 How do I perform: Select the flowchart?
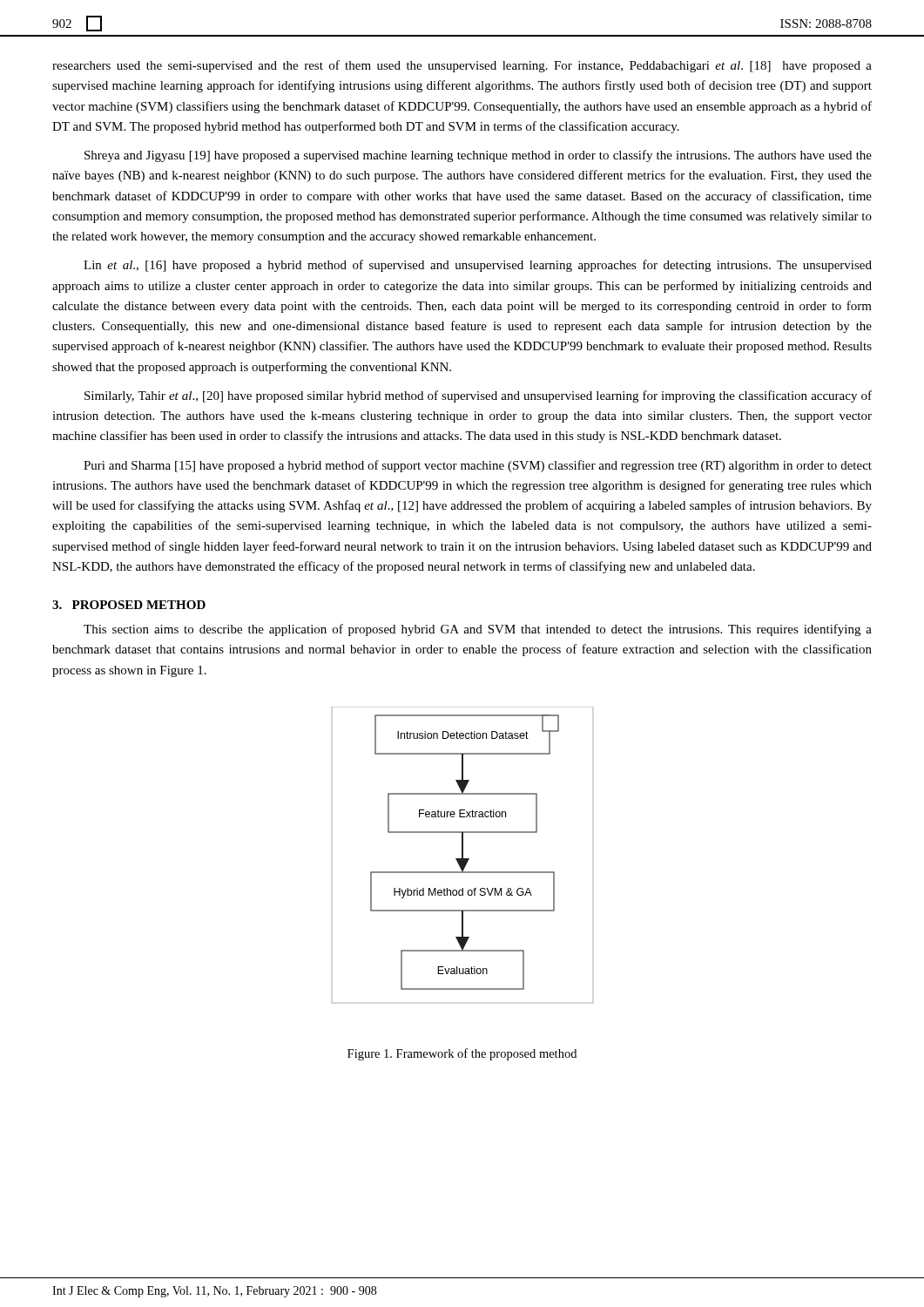pyautogui.click(x=462, y=872)
